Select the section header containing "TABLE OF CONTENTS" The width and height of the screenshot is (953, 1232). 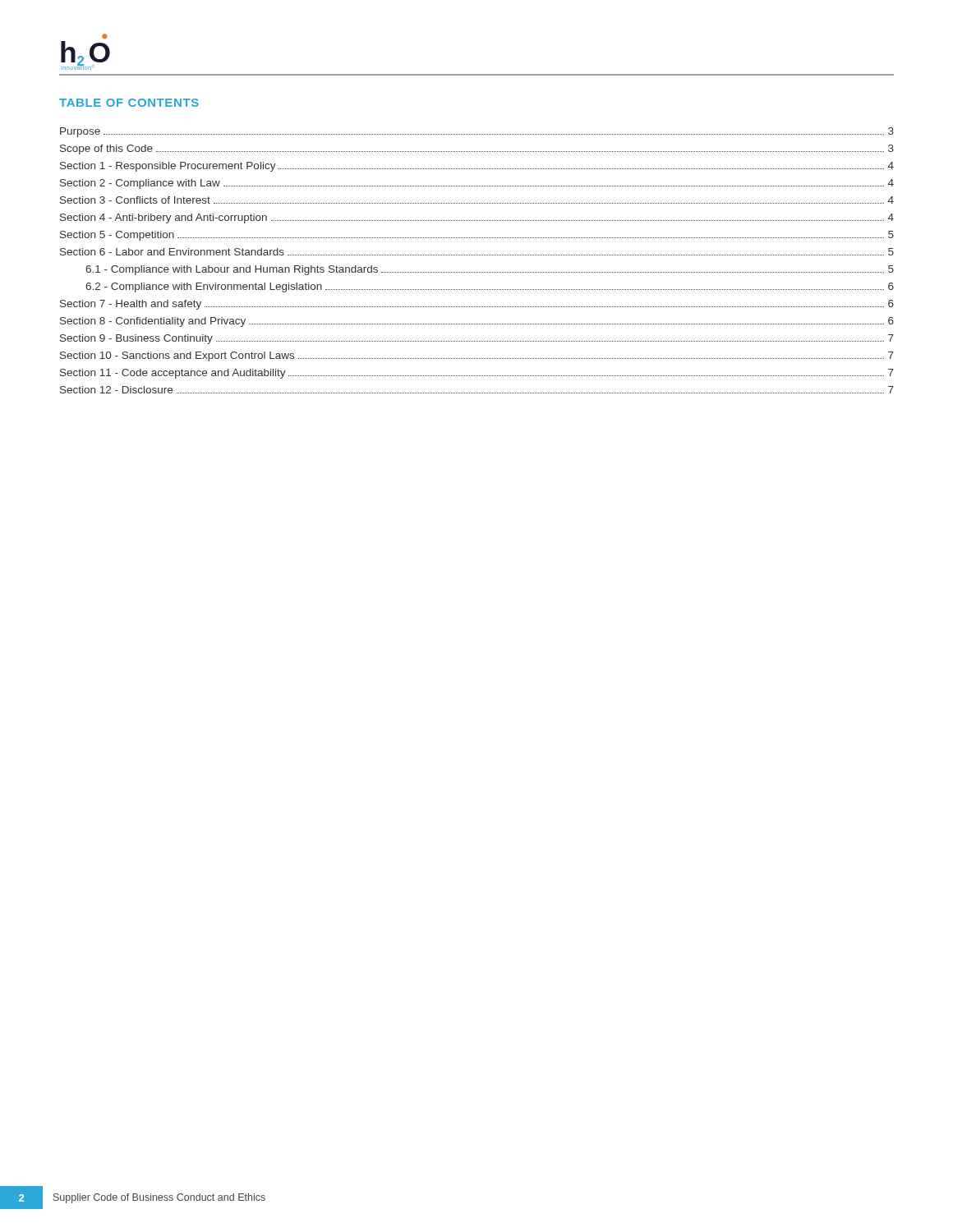(x=129, y=102)
